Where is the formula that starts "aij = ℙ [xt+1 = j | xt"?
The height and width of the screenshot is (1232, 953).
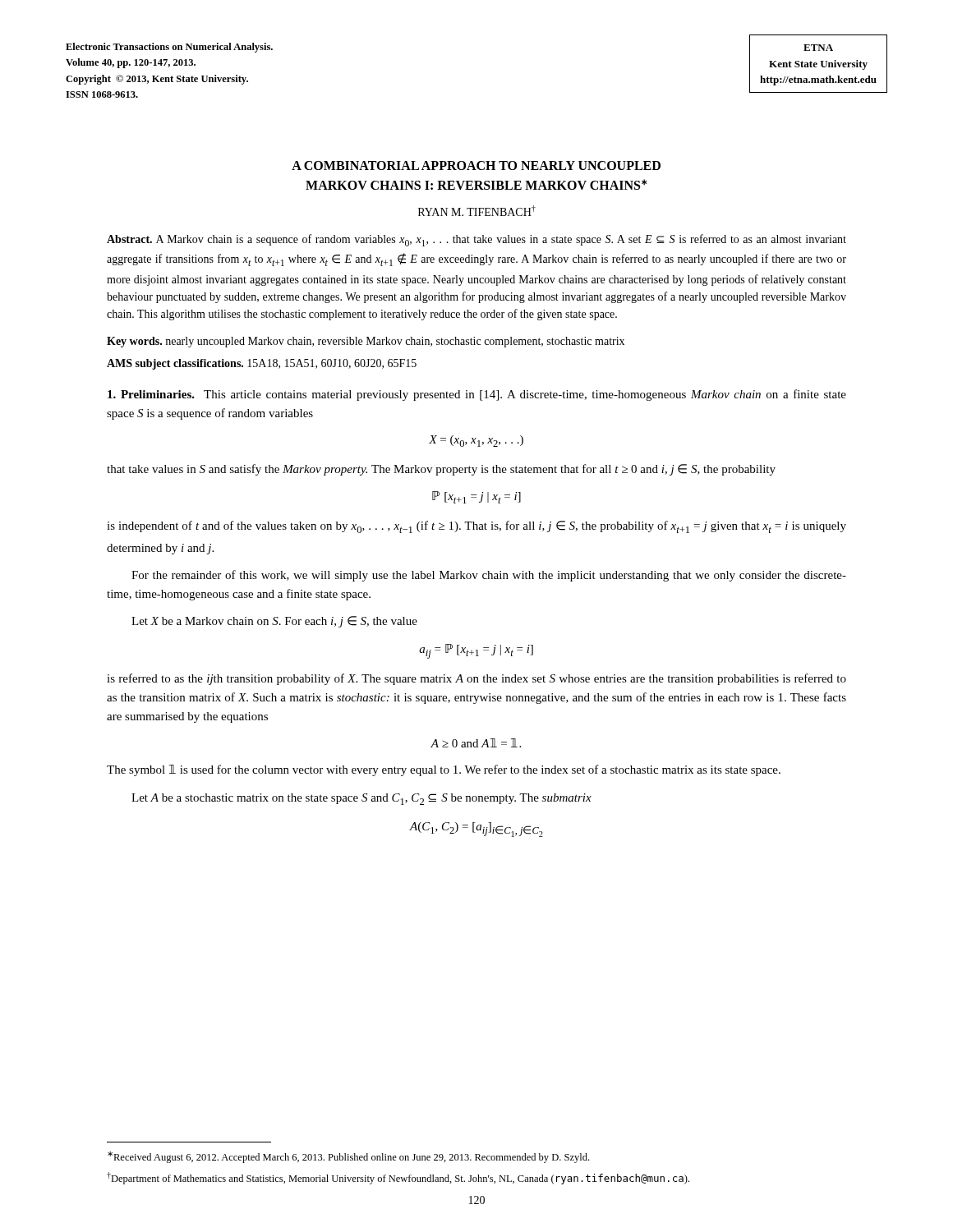coord(476,650)
